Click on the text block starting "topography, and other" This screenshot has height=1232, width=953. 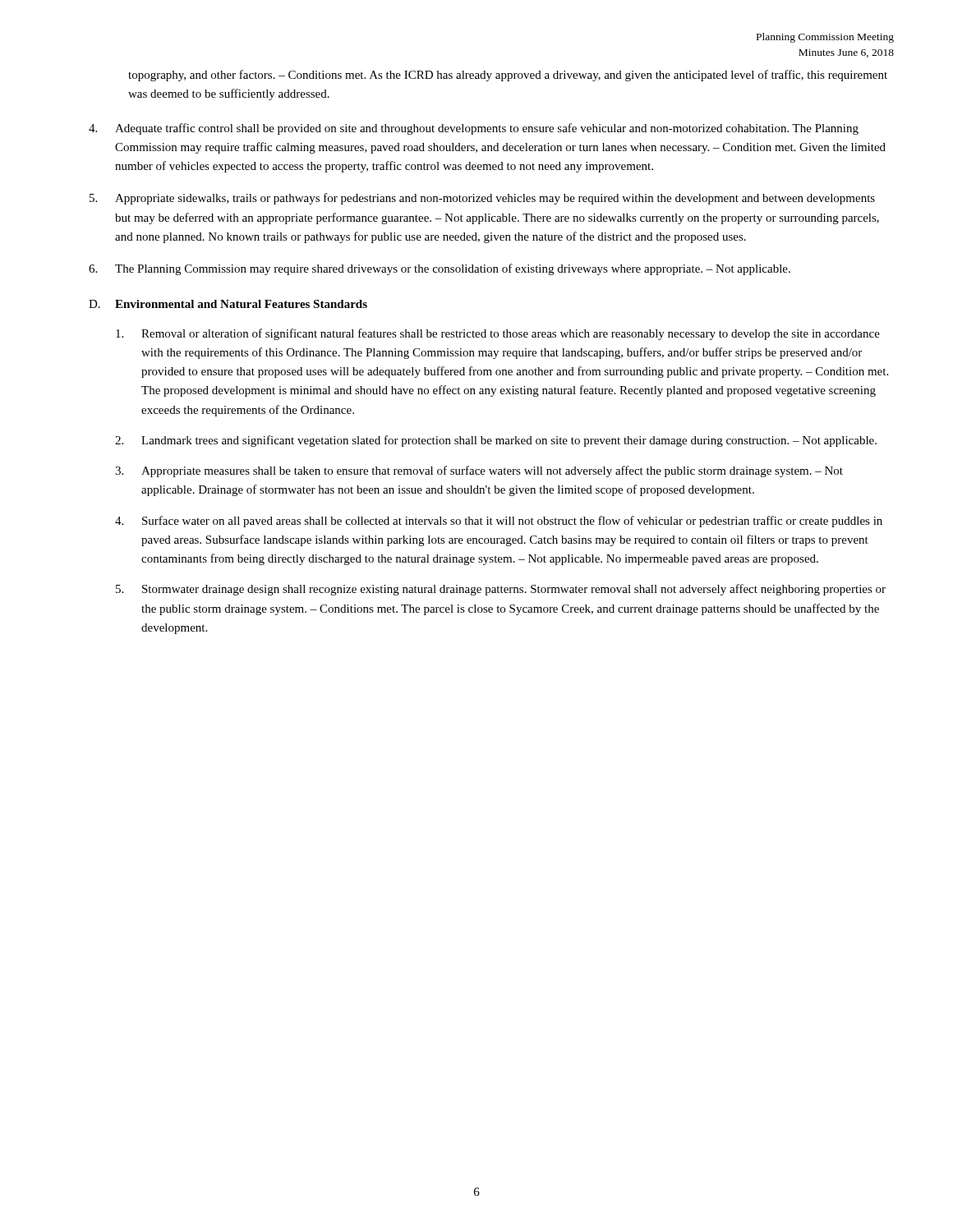pos(508,84)
